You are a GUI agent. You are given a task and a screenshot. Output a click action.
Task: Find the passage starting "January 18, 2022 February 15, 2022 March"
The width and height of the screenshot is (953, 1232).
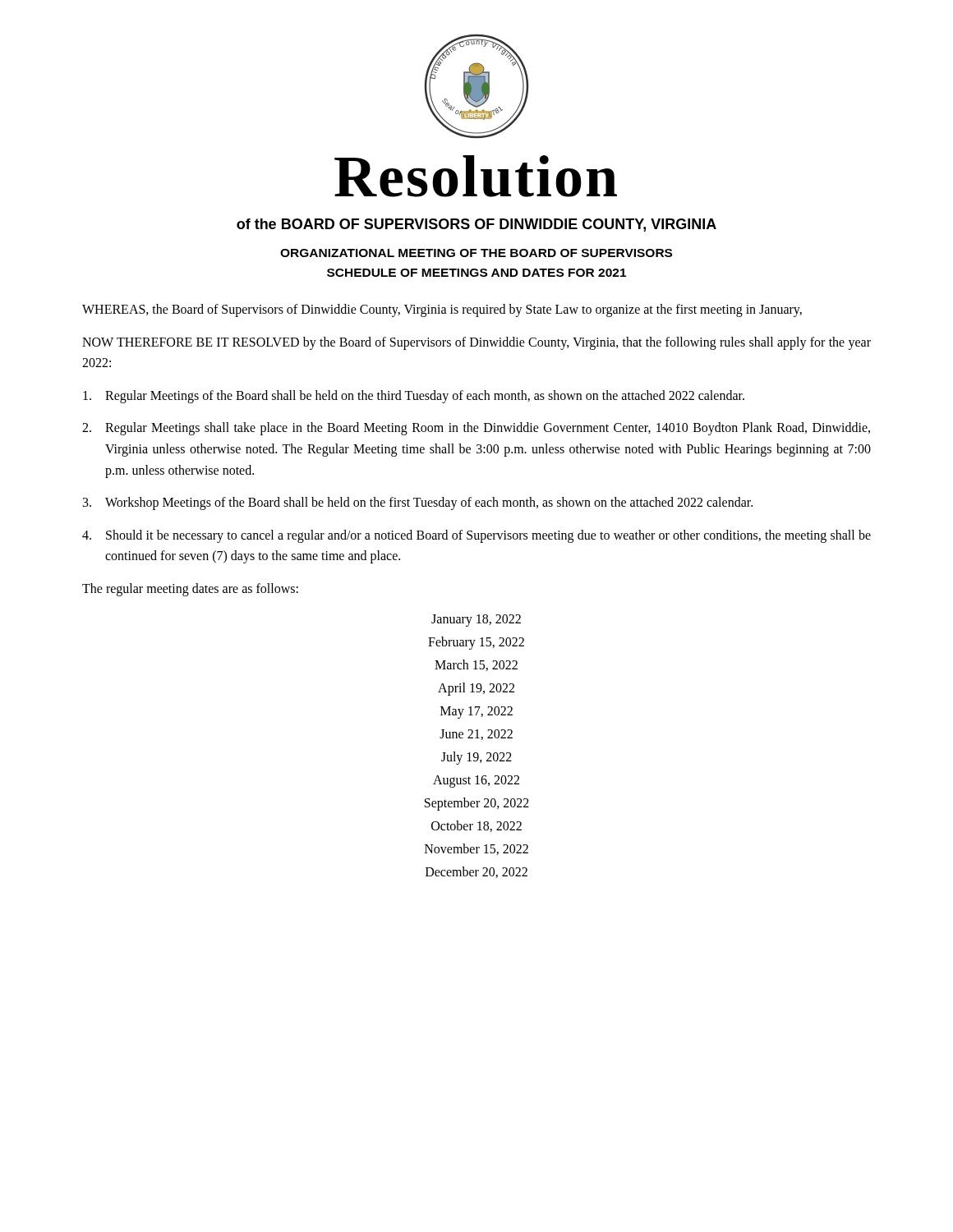pyautogui.click(x=476, y=745)
